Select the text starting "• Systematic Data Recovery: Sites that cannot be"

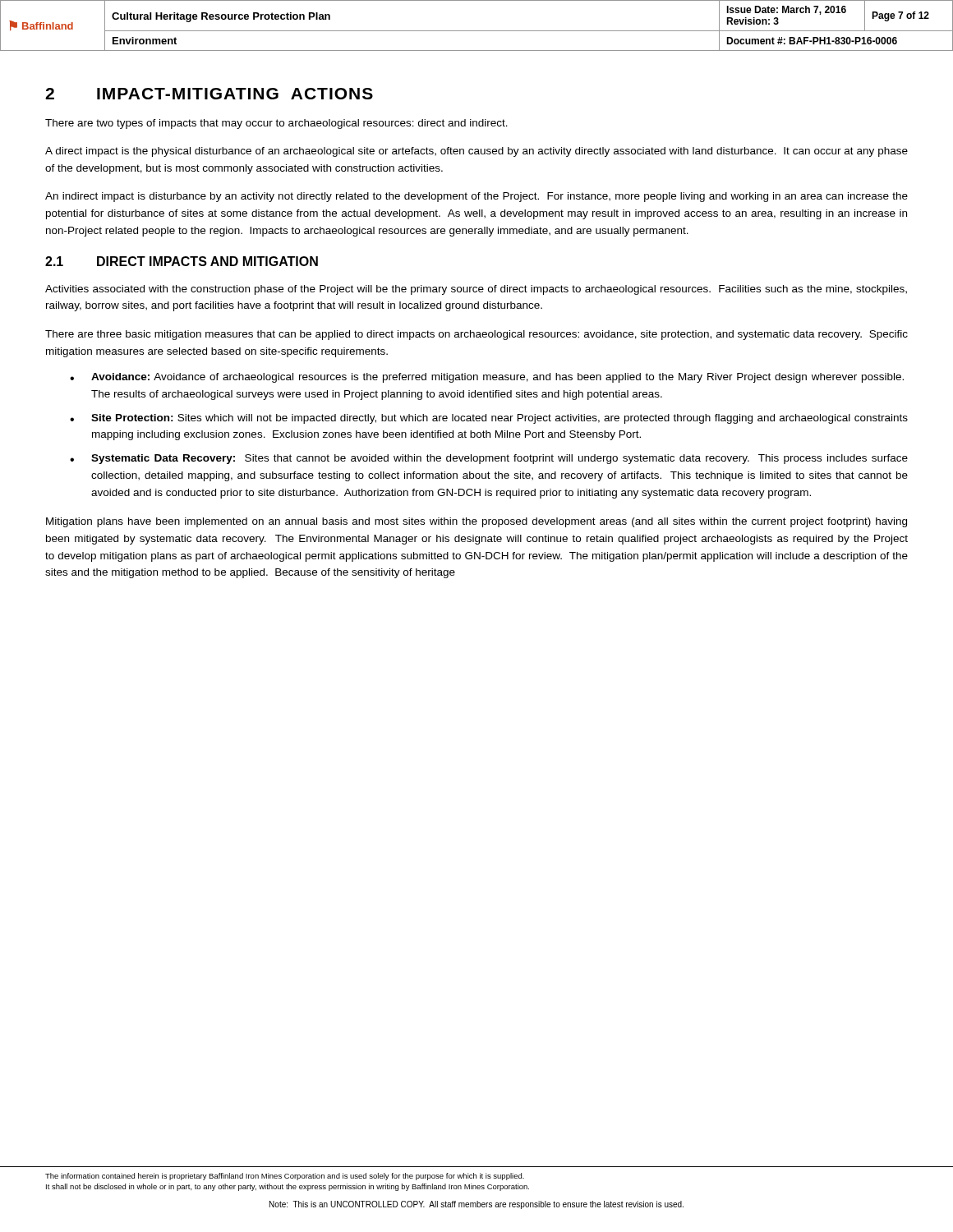point(476,476)
